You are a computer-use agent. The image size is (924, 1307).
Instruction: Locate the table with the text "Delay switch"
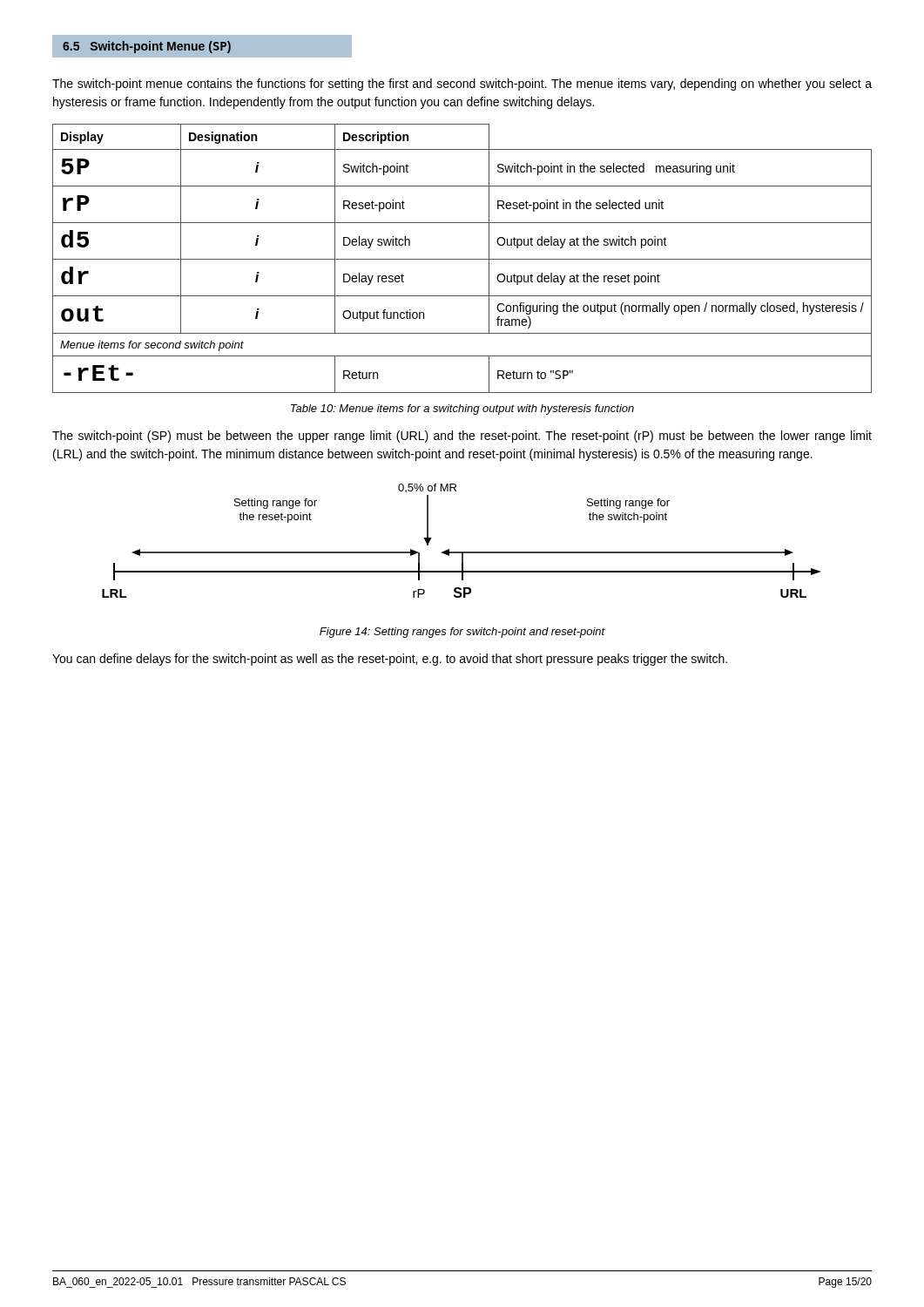(x=462, y=258)
